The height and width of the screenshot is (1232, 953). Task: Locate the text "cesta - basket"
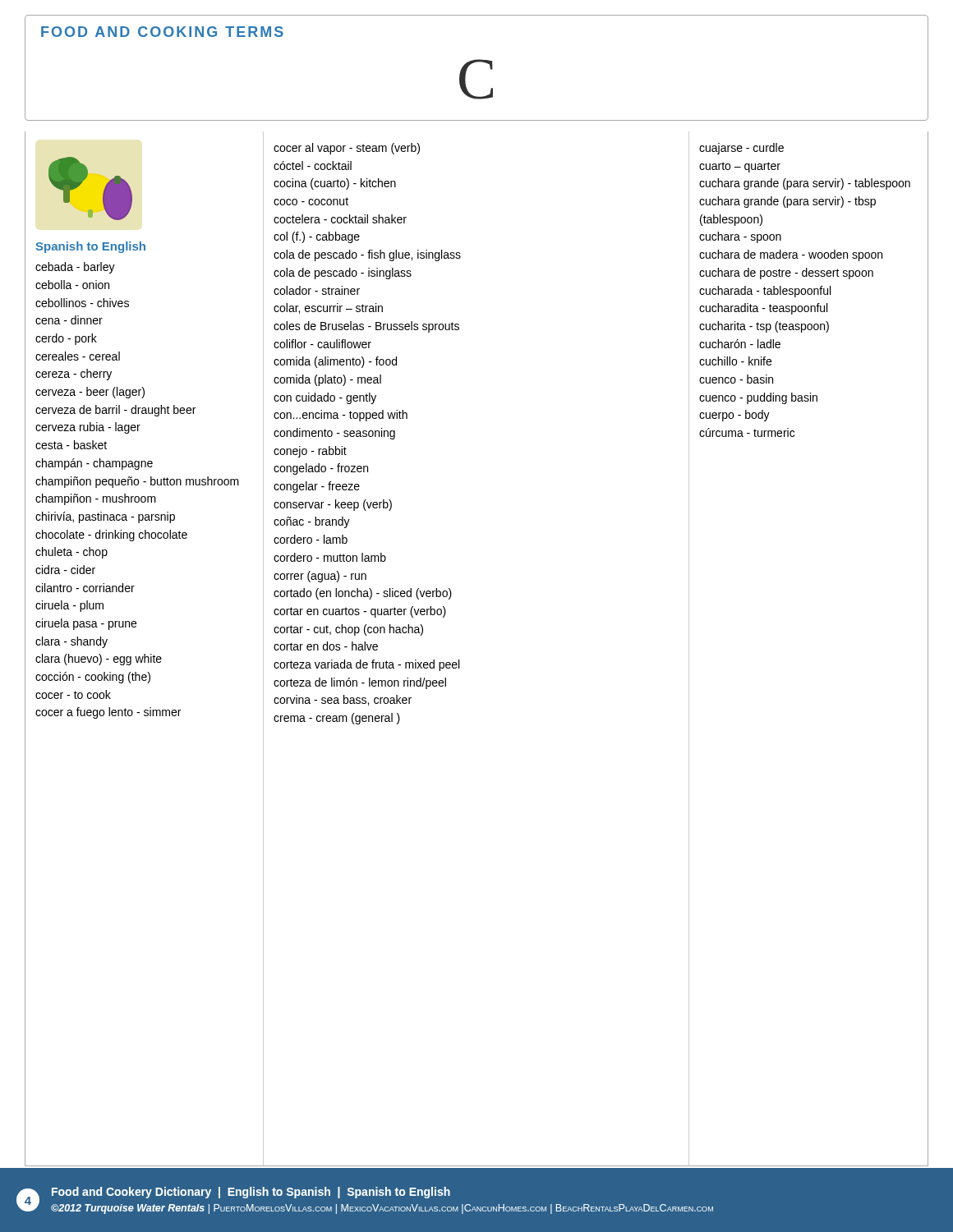click(71, 445)
